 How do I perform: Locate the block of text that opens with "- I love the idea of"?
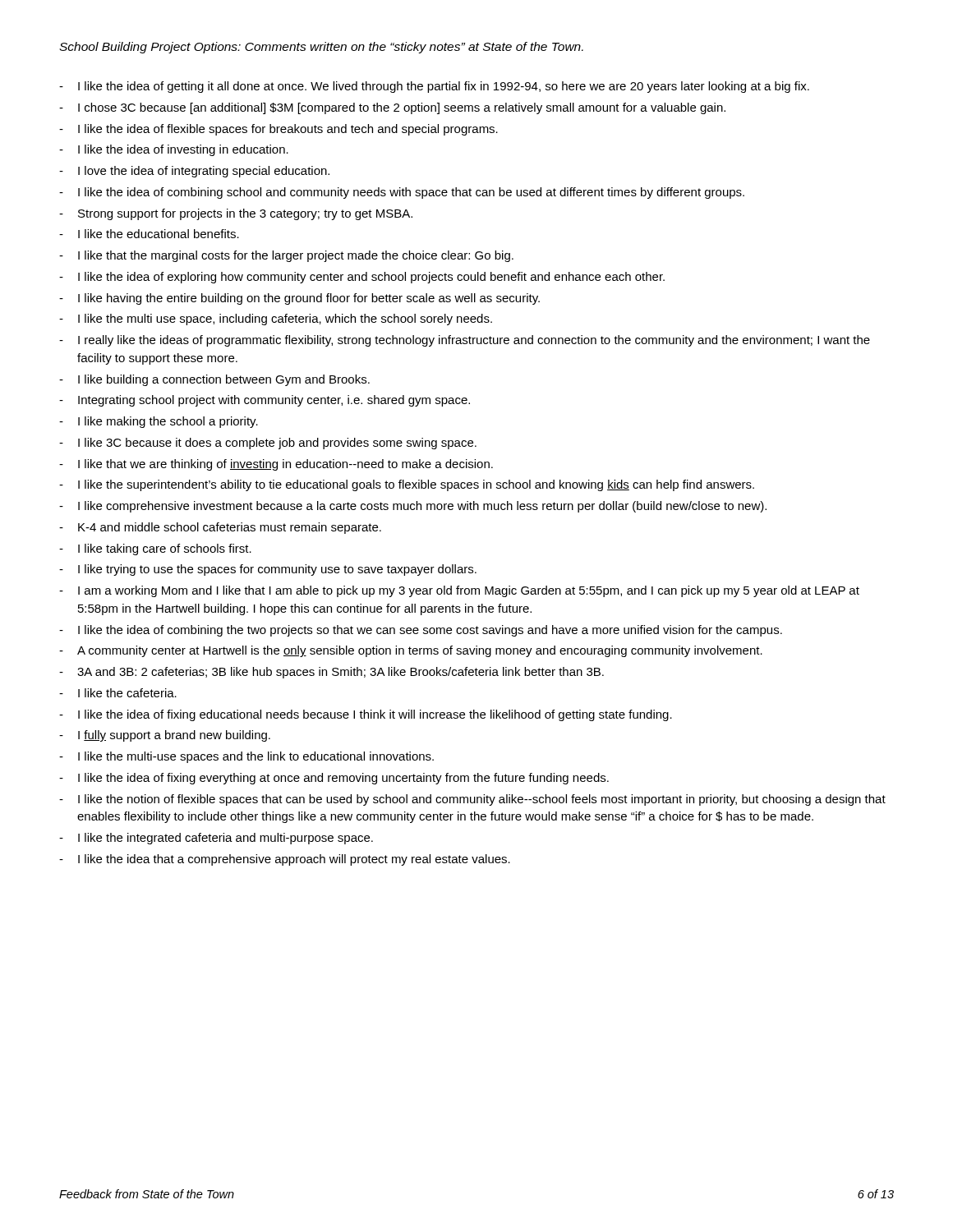click(194, 172)
